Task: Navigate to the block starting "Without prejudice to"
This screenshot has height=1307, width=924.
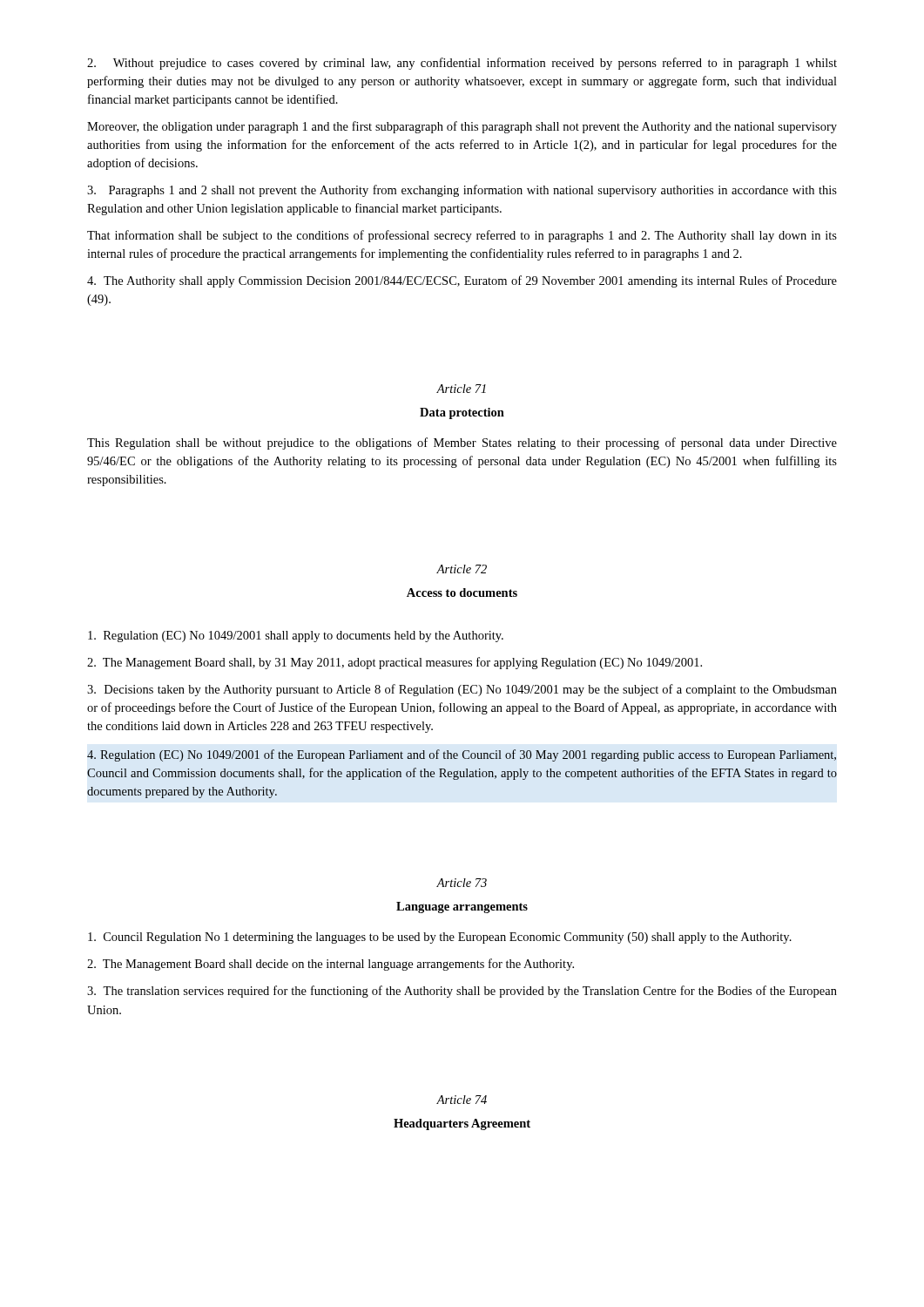Action: 462,81
